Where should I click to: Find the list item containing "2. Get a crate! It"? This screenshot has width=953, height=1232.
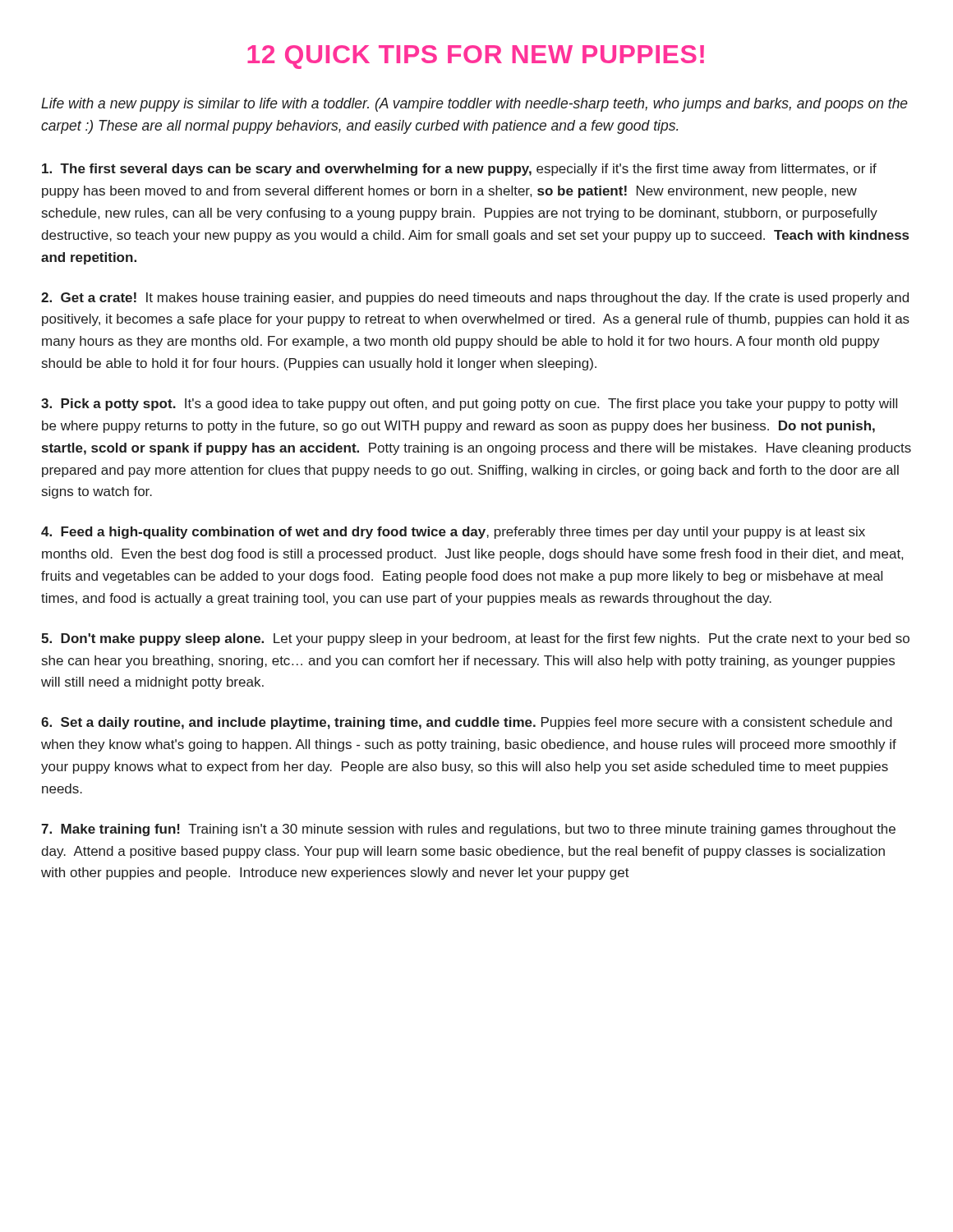tap(475, 330)
